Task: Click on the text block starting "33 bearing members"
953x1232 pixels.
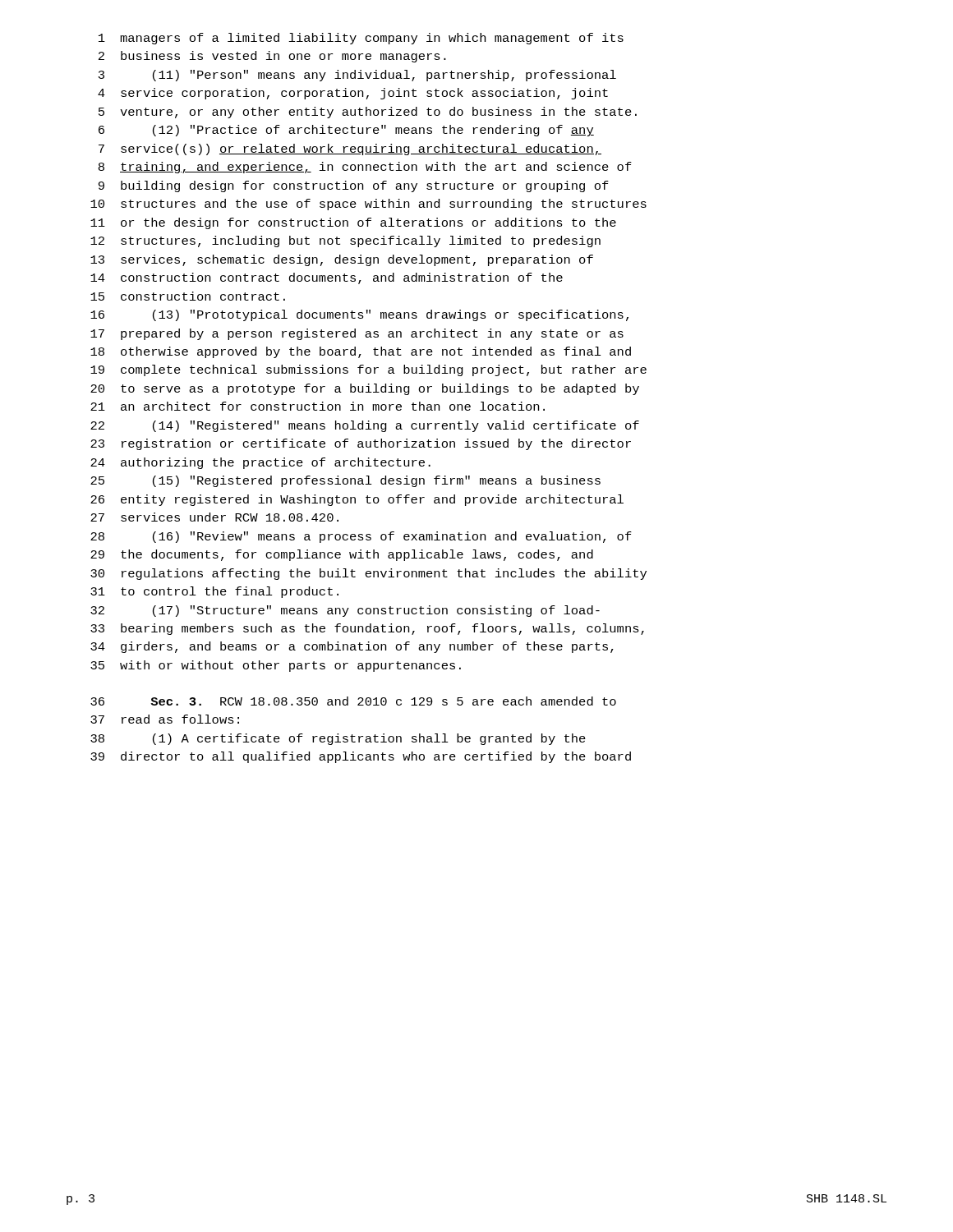Action: [476, 629]
